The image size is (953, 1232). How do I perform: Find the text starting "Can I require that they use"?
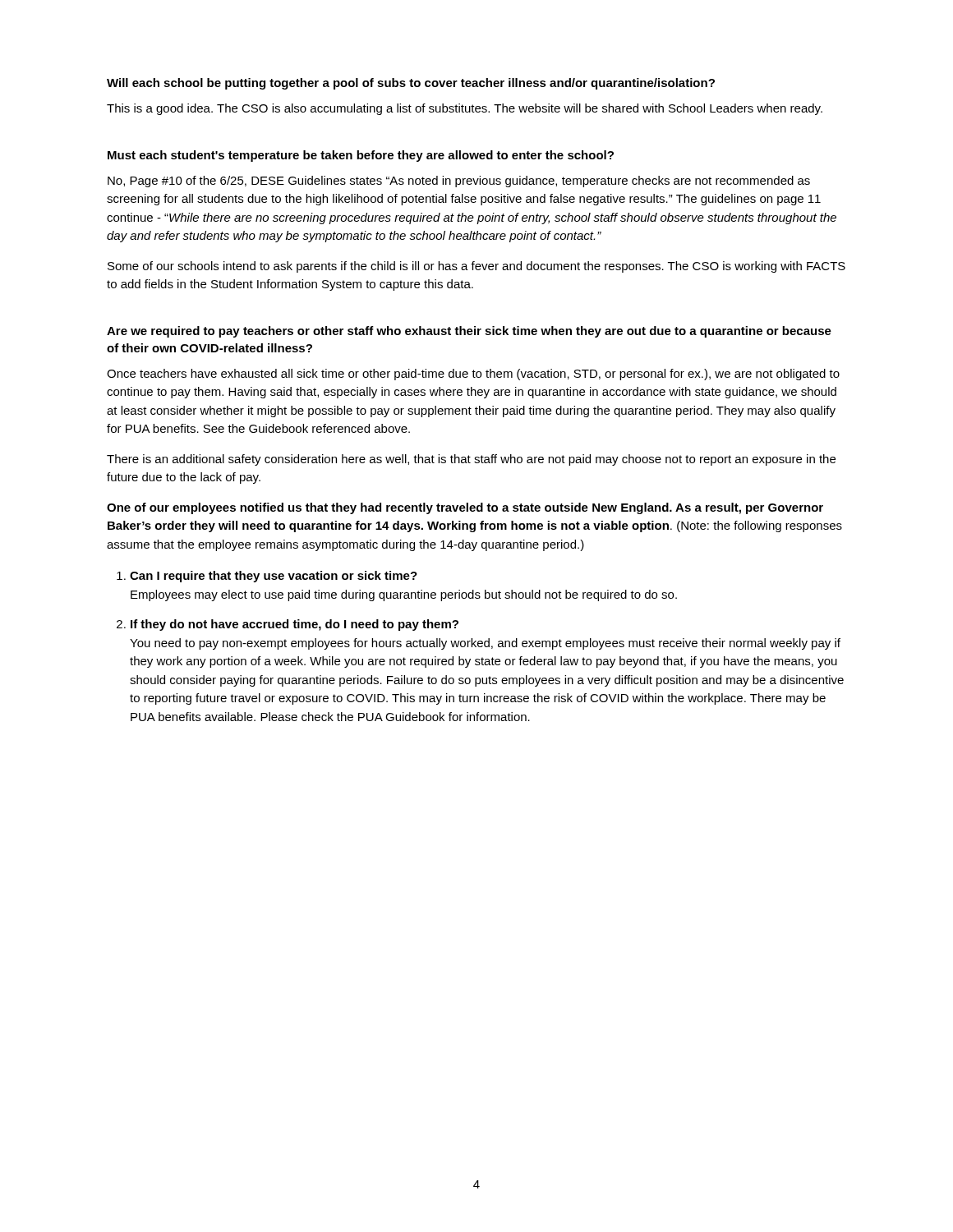click(x=404, y=585)
